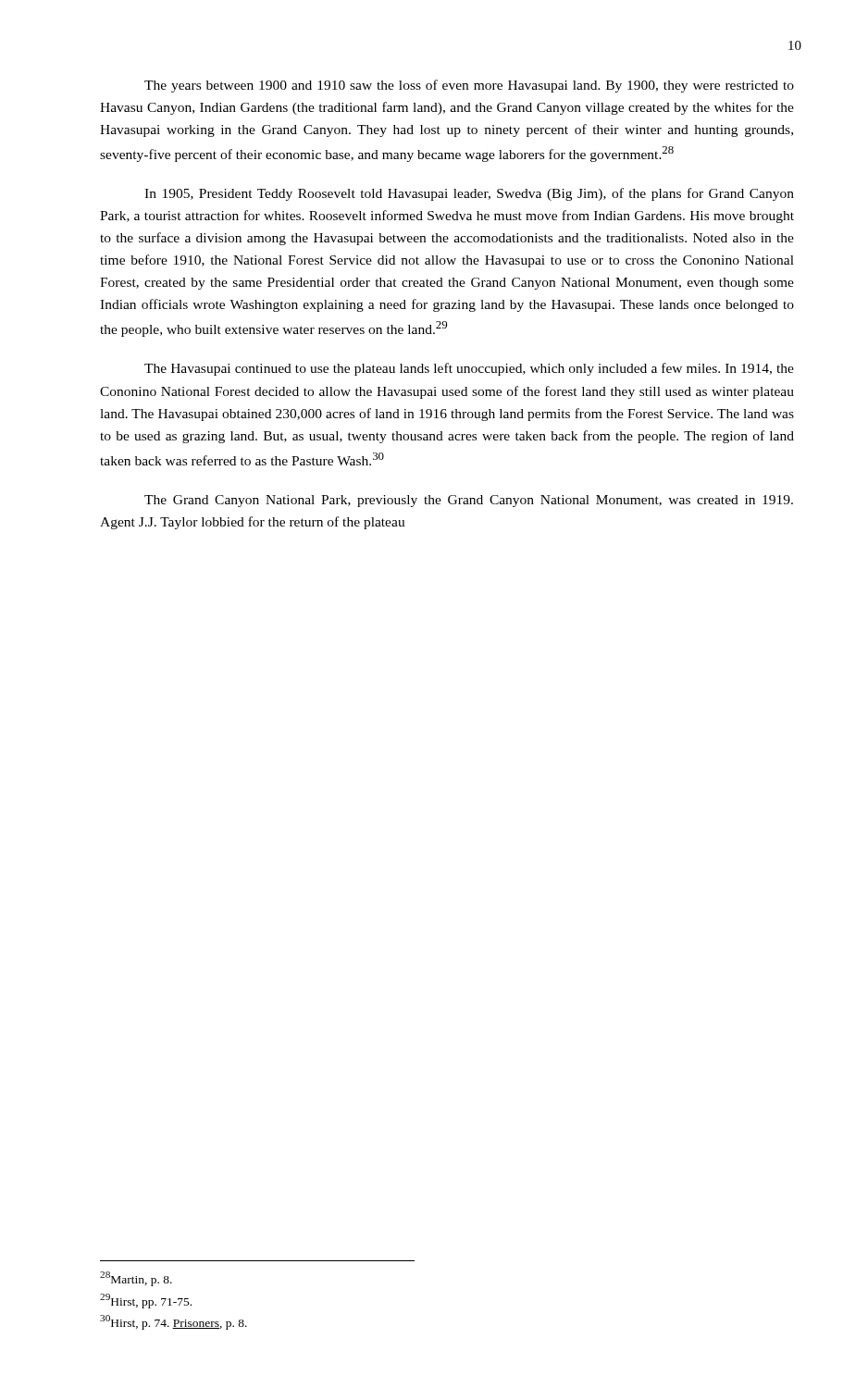This screenshot has width=868, height=1388.
Task: Locate the text "29Hirst, pp. 71-75."
Action: point(146,1299)
